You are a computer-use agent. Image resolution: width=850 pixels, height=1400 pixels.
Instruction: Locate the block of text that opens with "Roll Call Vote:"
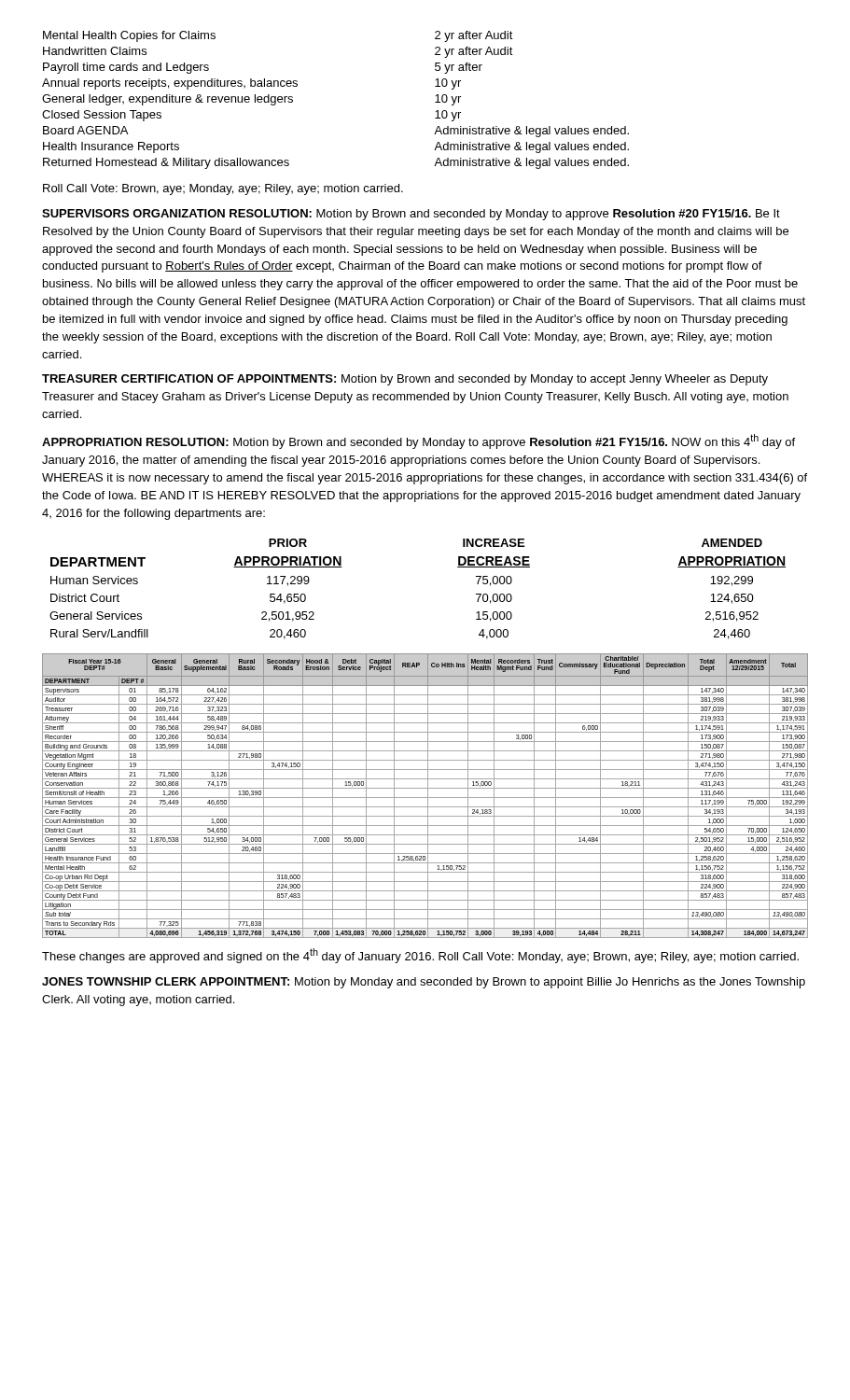(223, 188)
